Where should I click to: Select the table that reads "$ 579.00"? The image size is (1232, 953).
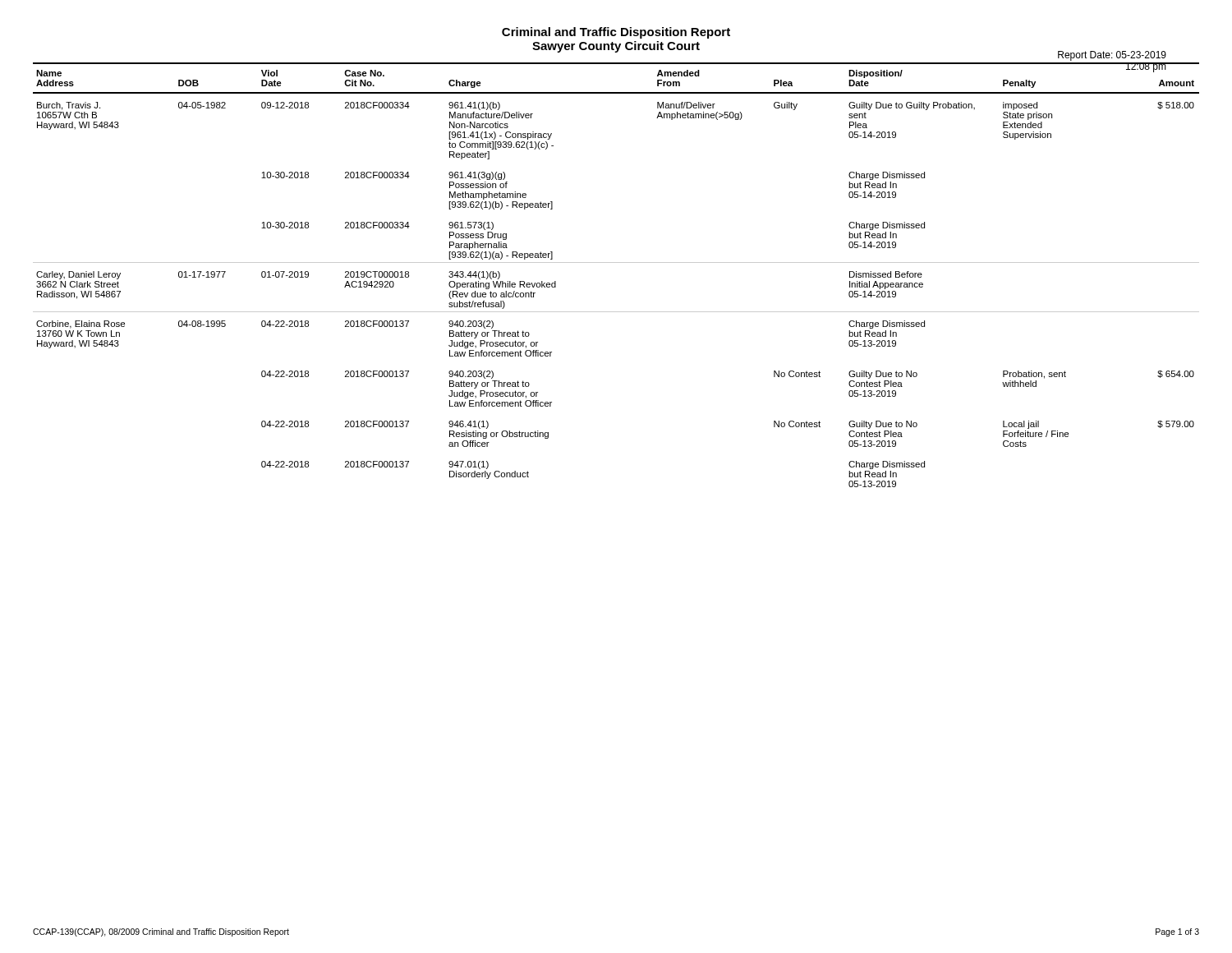click(x=616, y=277)
